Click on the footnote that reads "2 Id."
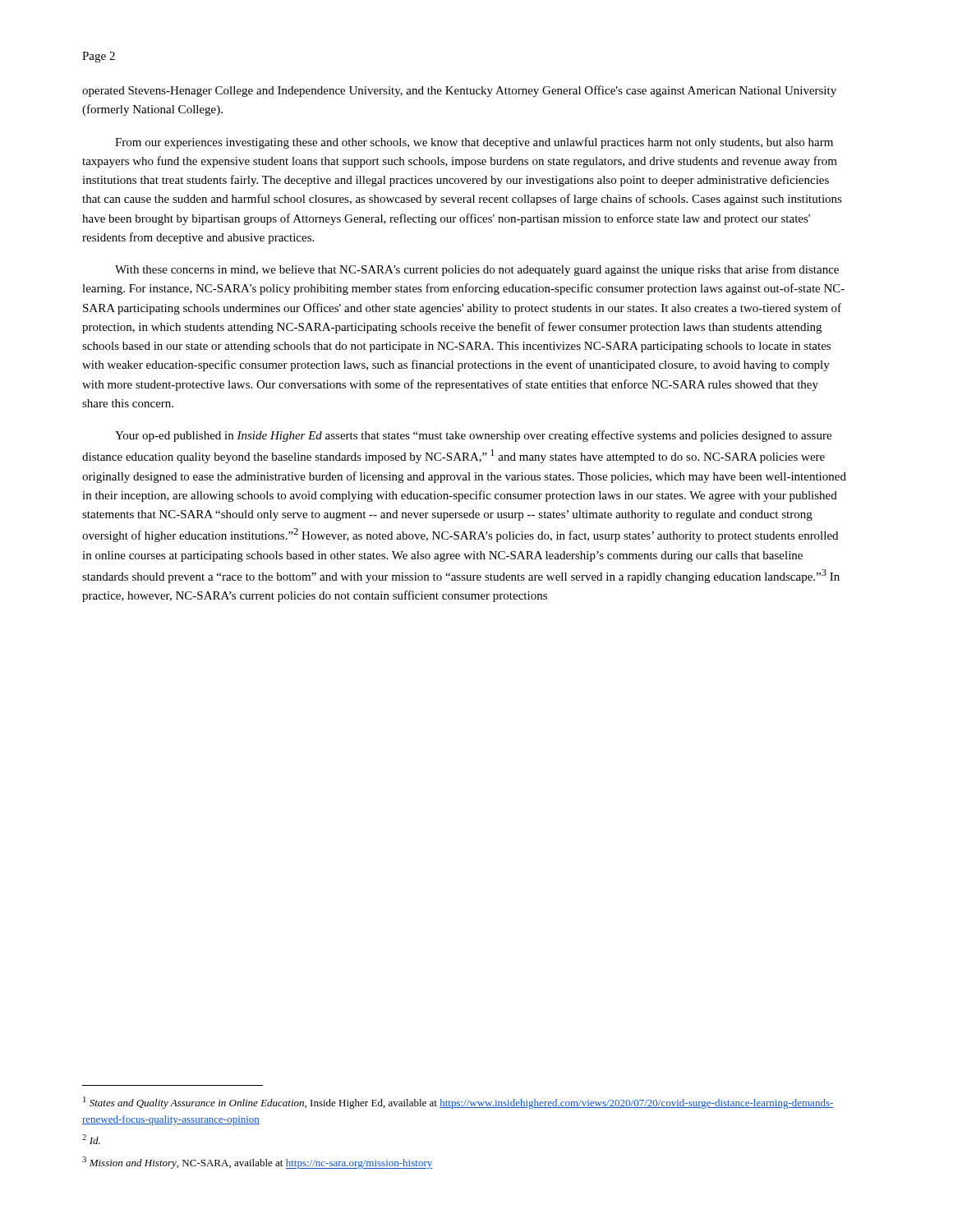Viewport: 953px width, 1232px height. click(x=91, y=1140)
